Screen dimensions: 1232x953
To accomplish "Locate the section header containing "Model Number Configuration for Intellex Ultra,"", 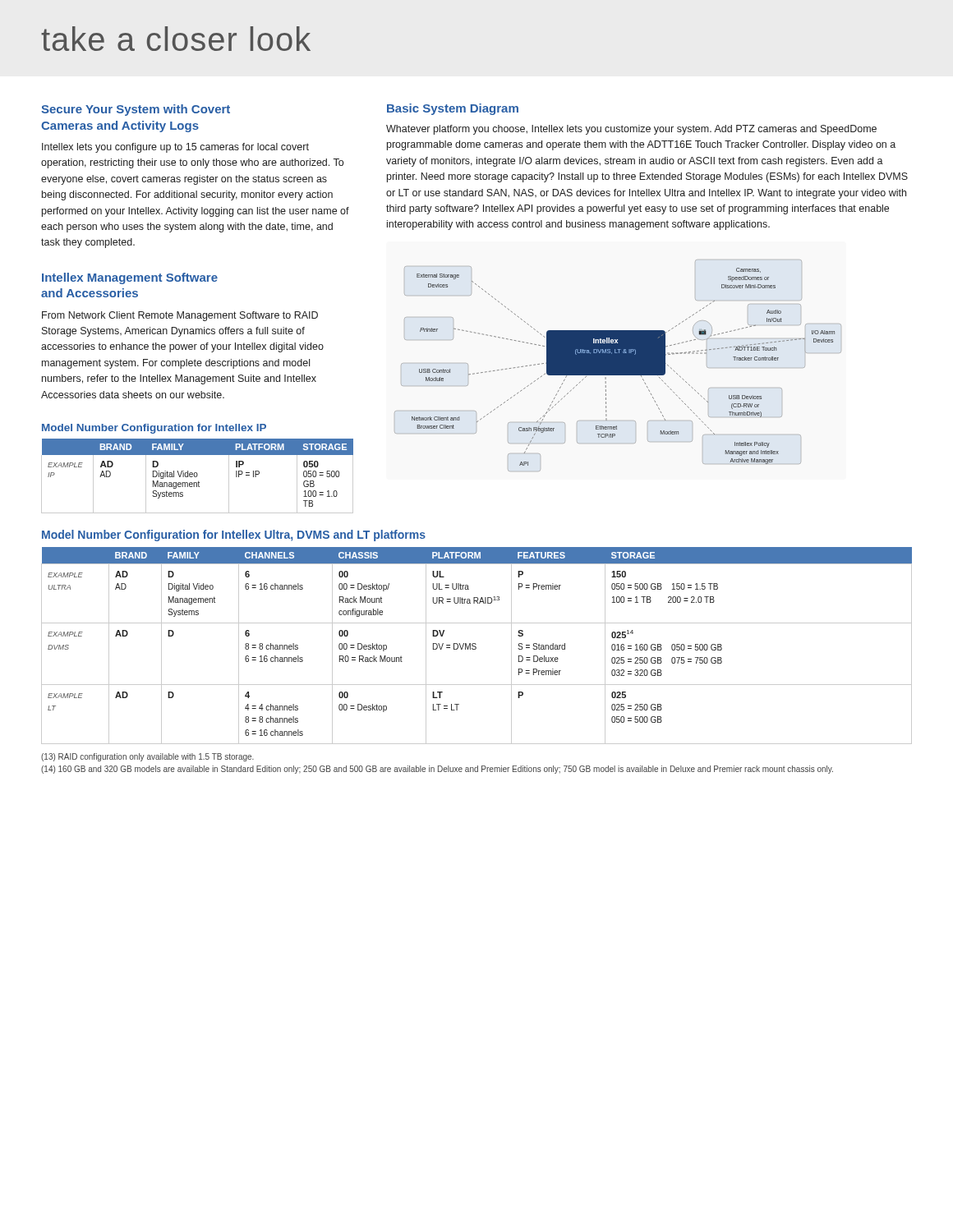I will coord(233,535).
